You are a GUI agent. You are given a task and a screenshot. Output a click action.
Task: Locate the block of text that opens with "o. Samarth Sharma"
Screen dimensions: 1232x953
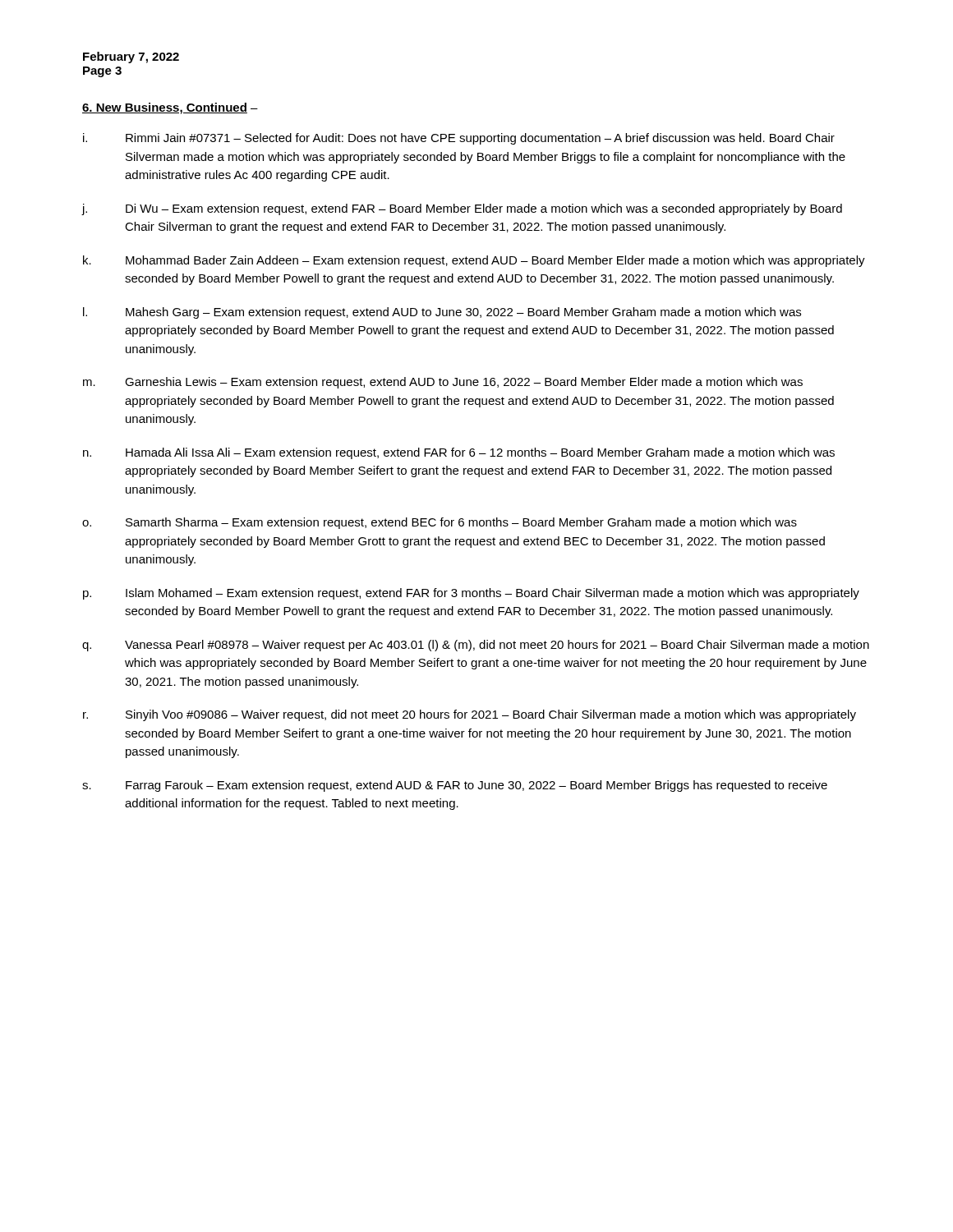coord(476,541)
